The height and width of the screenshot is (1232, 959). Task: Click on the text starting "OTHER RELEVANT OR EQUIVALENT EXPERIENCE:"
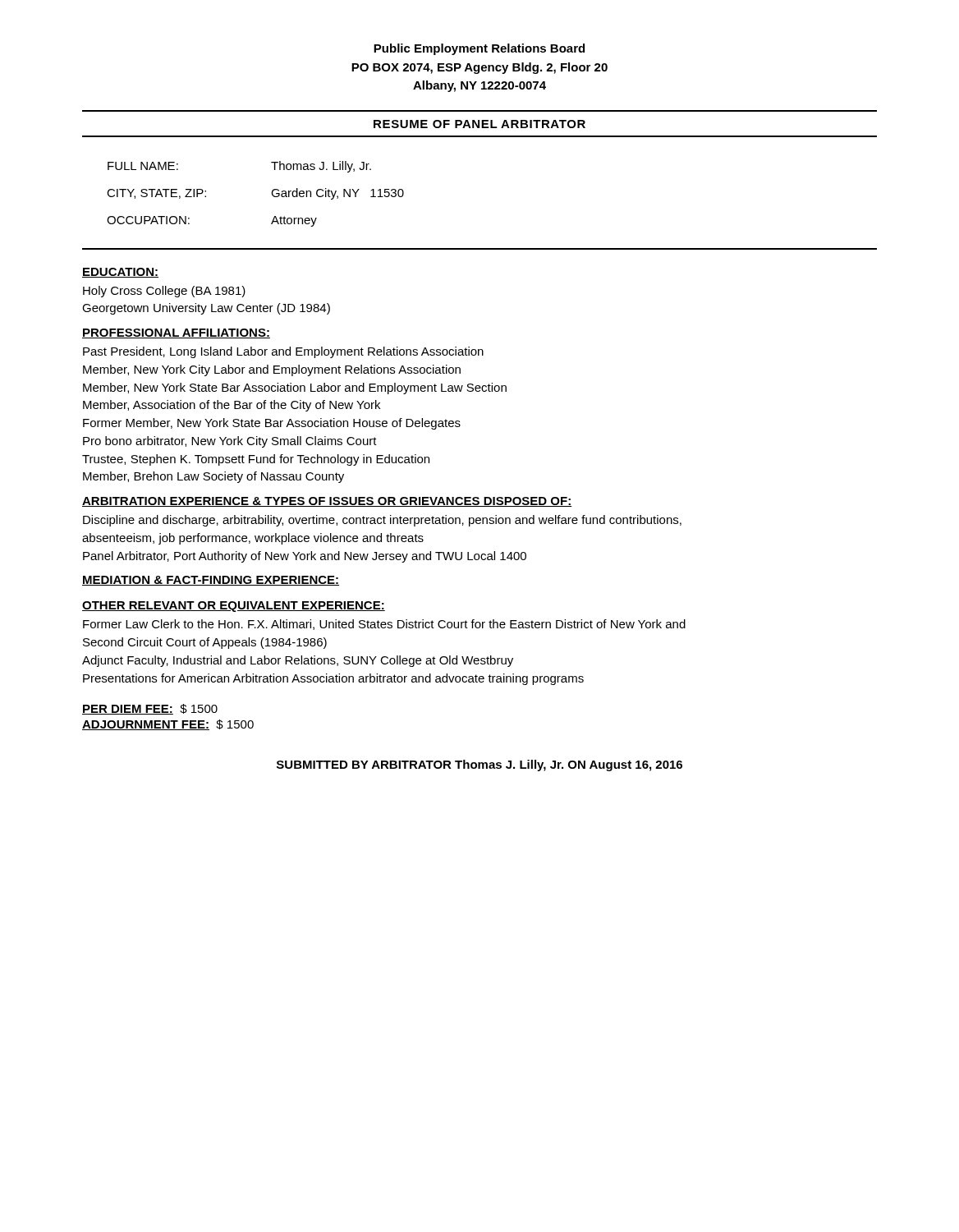[234, 607]
